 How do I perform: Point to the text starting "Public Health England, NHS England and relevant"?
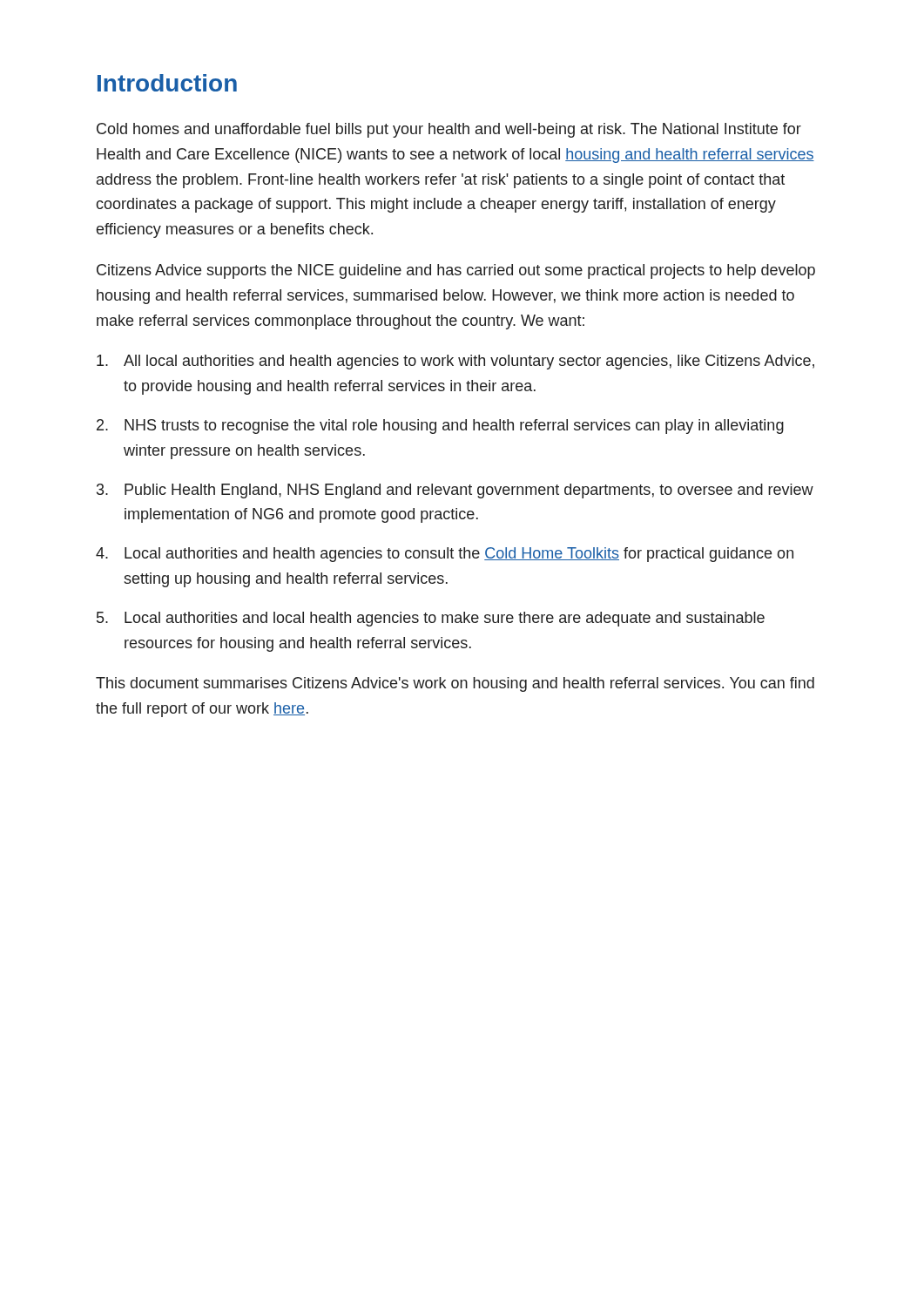click(462, 502)
